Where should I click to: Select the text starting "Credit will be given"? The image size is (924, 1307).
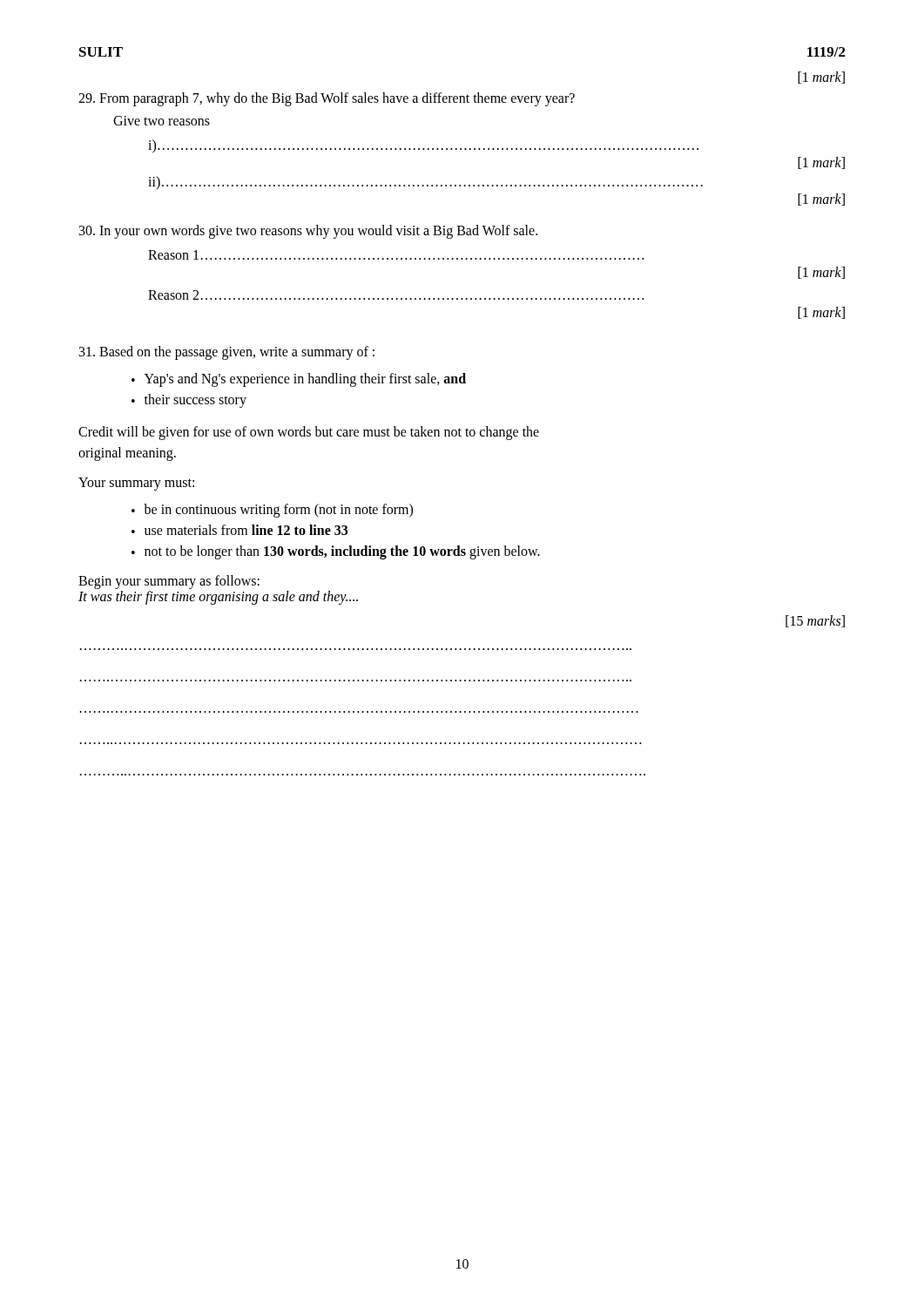[x=309, y=442]
